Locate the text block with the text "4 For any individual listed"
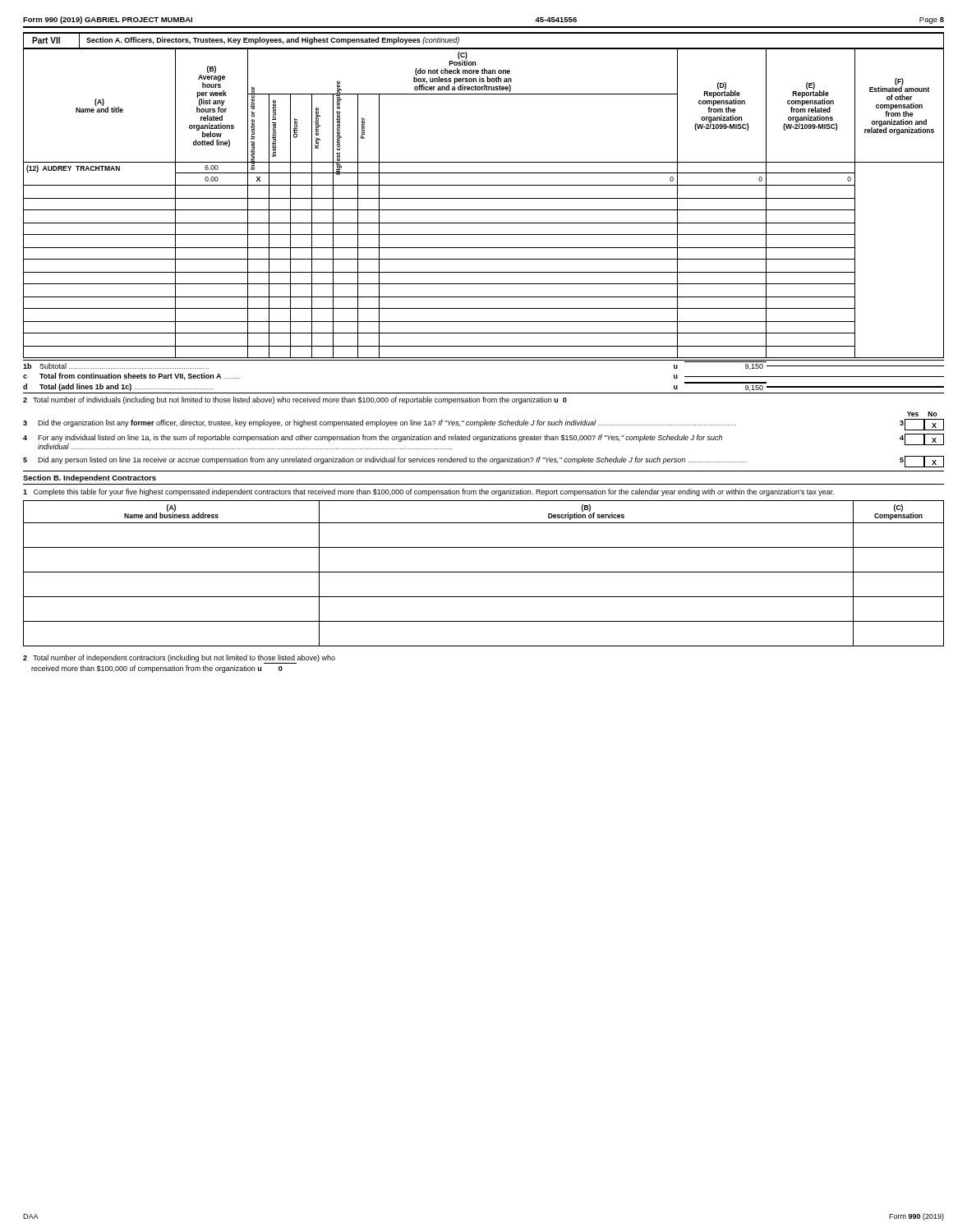This screenshot has width=967, height=1232. [484, 443]
